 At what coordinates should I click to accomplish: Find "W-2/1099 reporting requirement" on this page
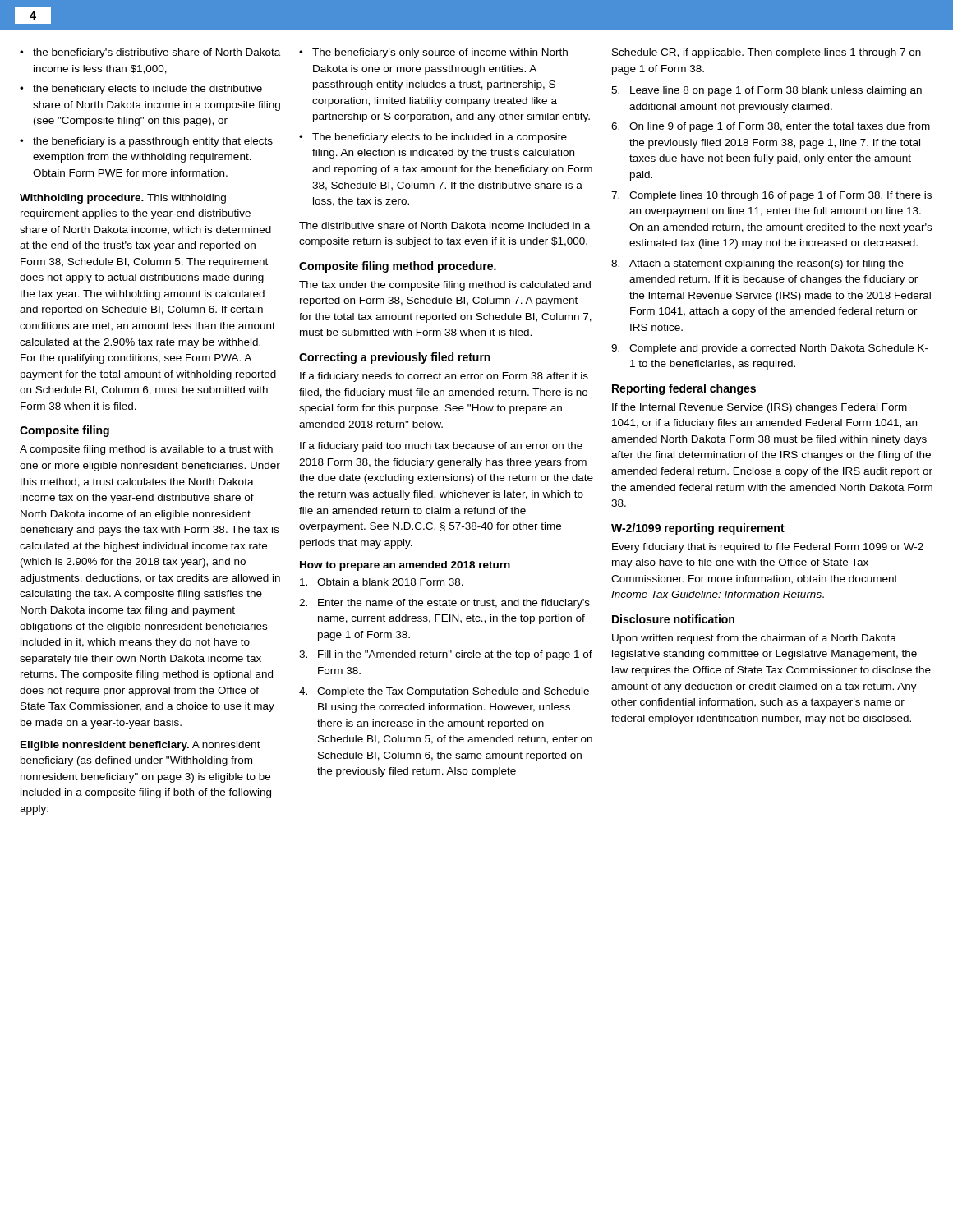point(698,528)
